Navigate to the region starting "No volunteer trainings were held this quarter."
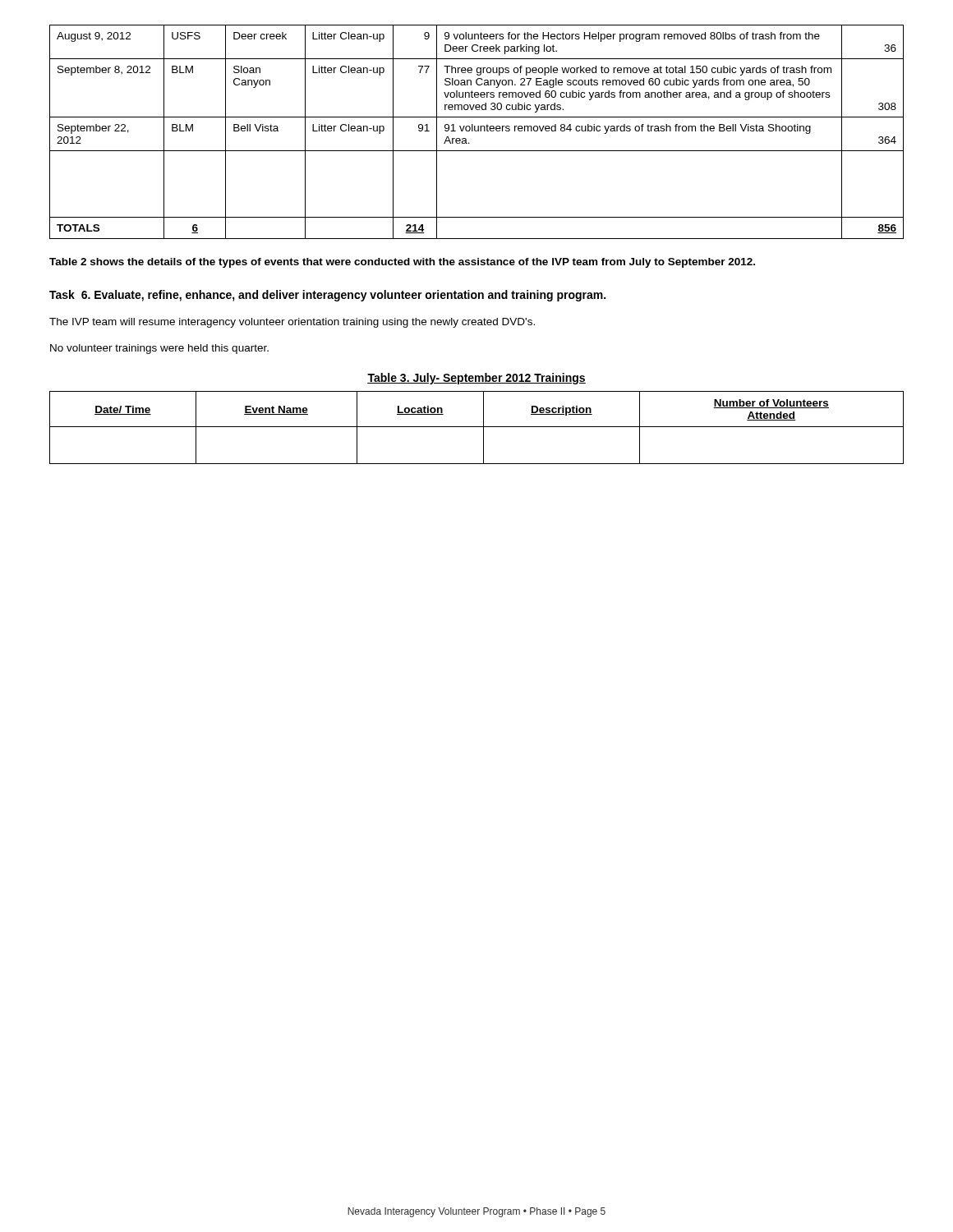 point(159,348)
